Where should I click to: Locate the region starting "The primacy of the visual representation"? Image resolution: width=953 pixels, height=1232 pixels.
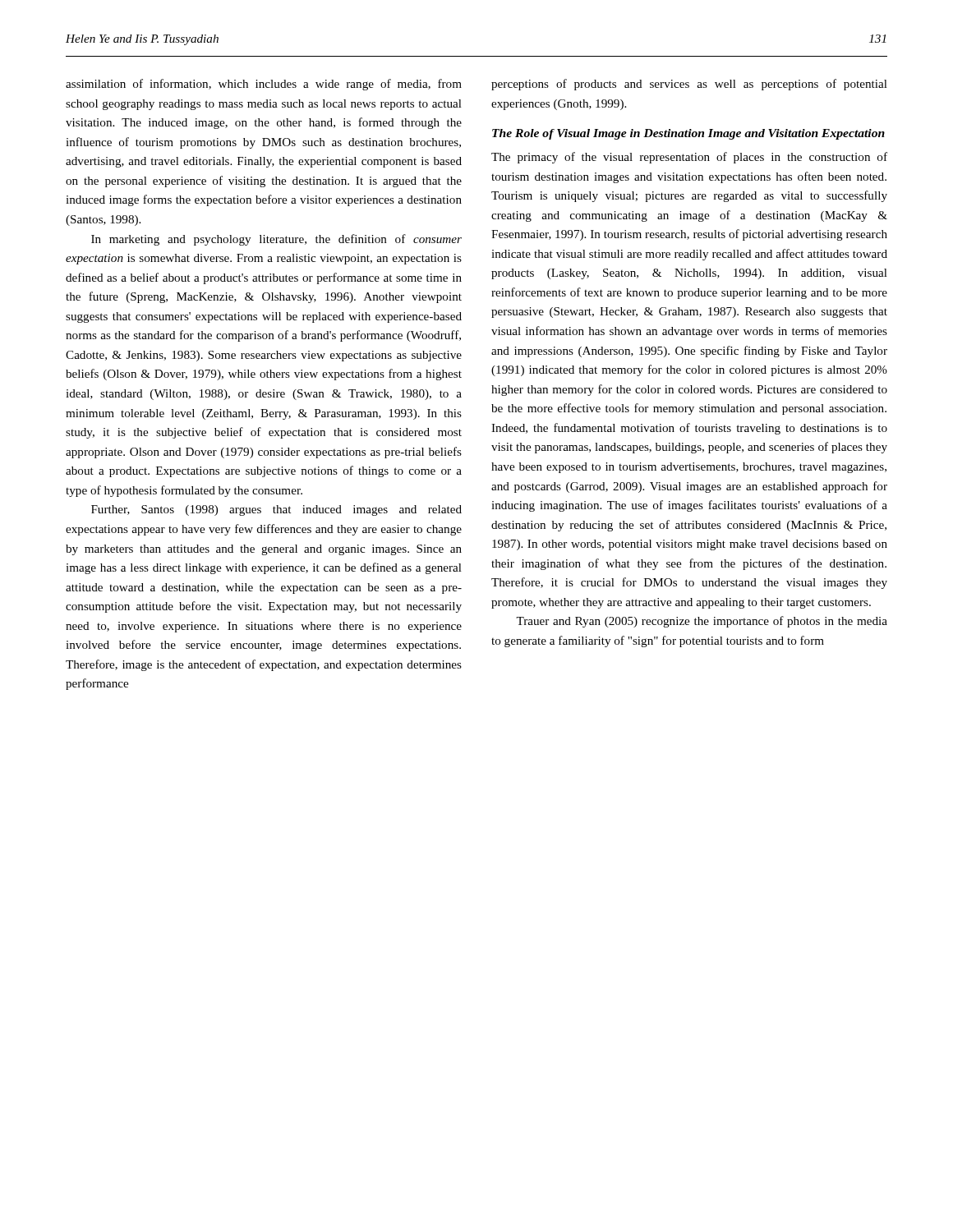coord(689,379)
